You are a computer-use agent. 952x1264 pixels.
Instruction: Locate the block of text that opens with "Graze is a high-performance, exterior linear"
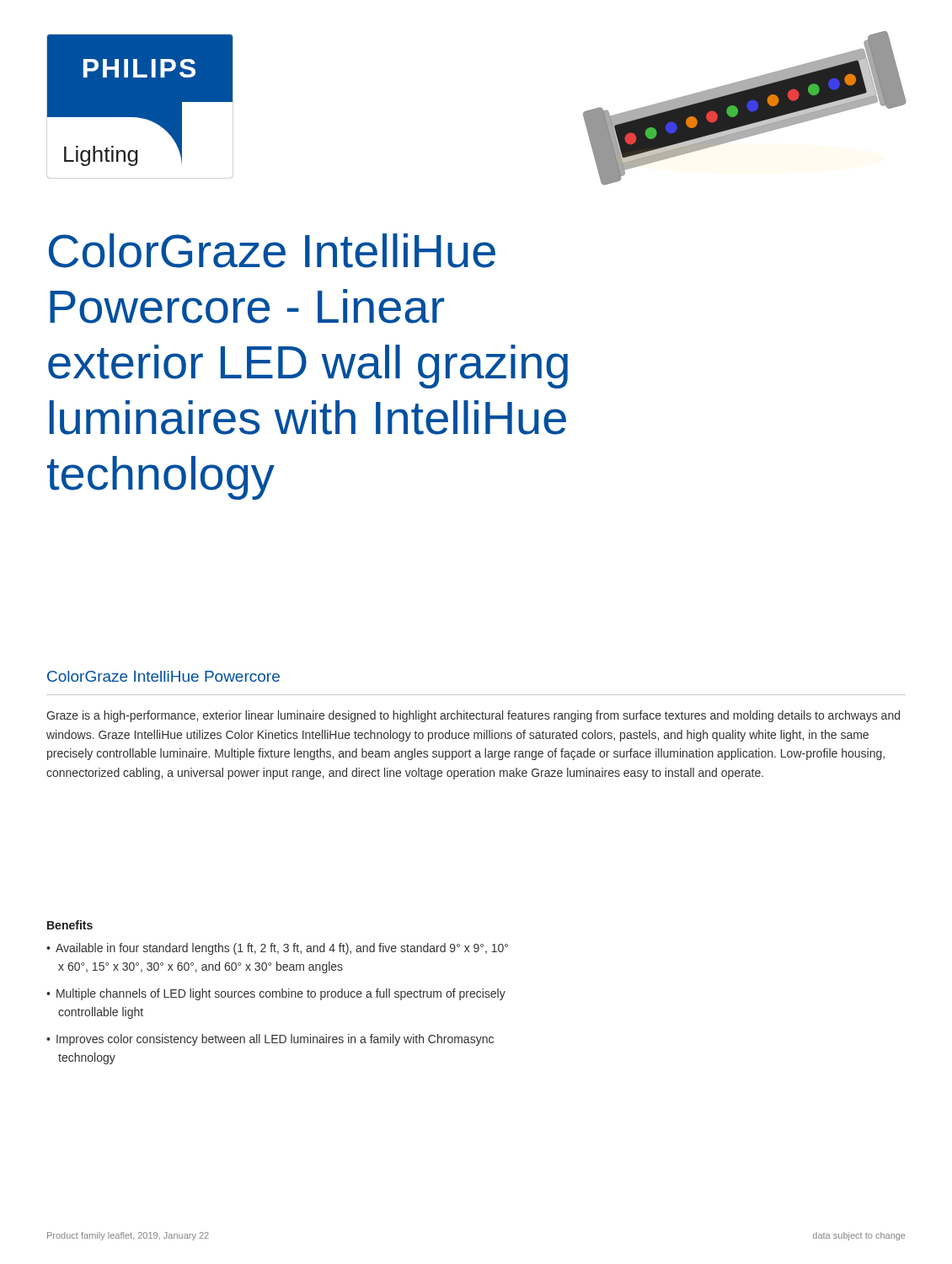[473, 744]
